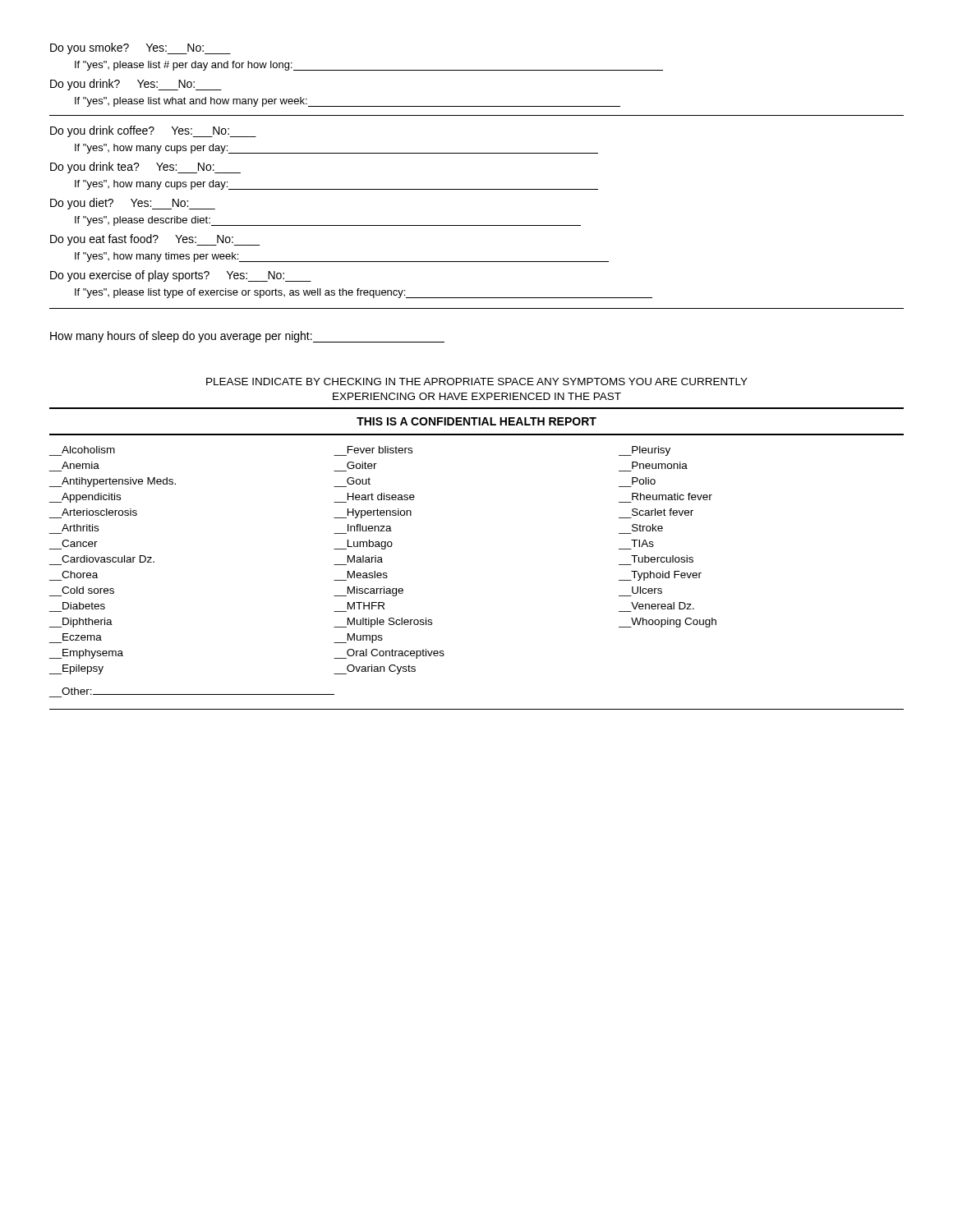Click the passage that begins "Do you drink coffee? Yes:​___​No:​____"
The width and height of the screenshot is (953, 1232).
153,131
